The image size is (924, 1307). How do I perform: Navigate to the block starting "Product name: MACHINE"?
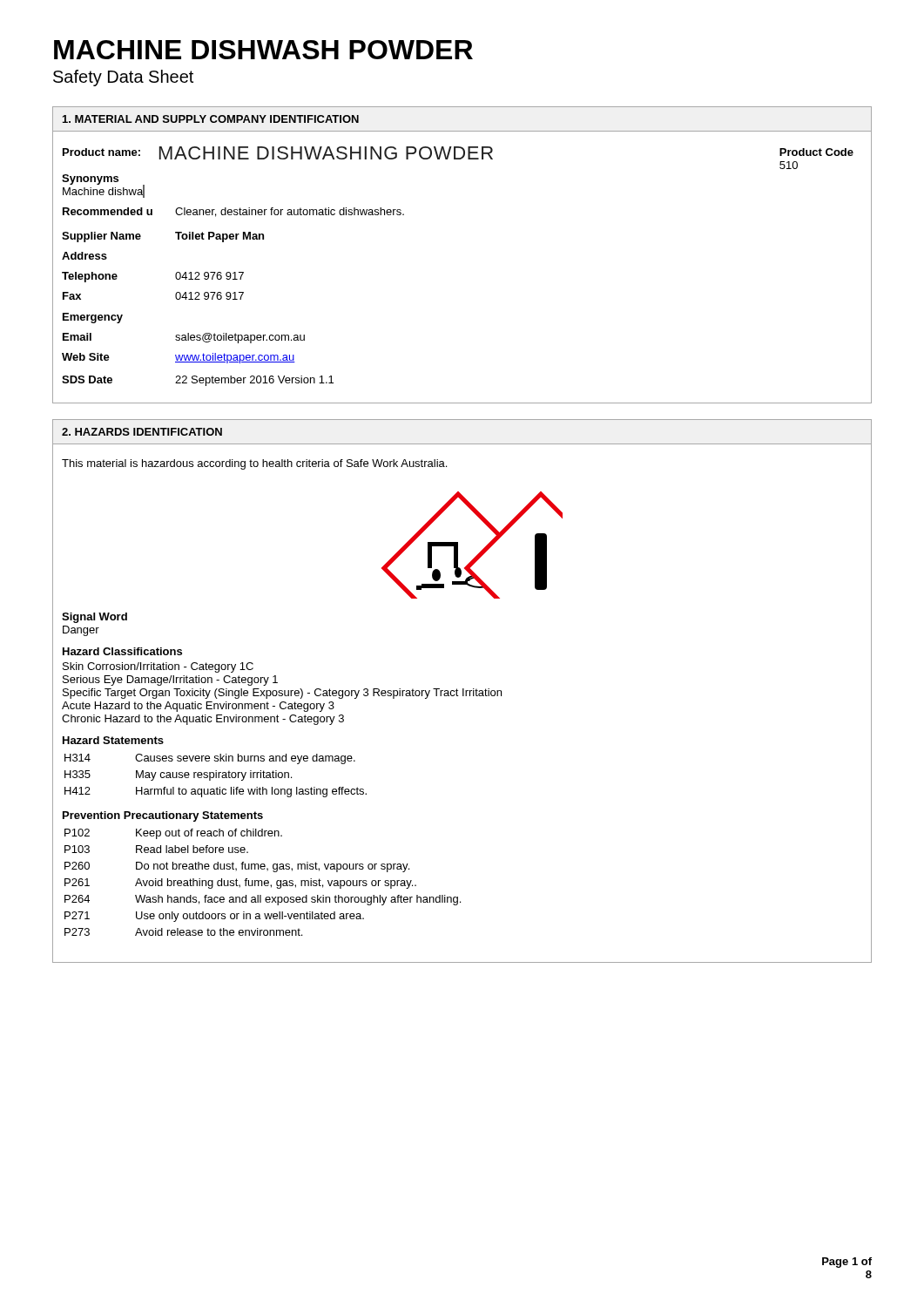click(x=278, y=154)
